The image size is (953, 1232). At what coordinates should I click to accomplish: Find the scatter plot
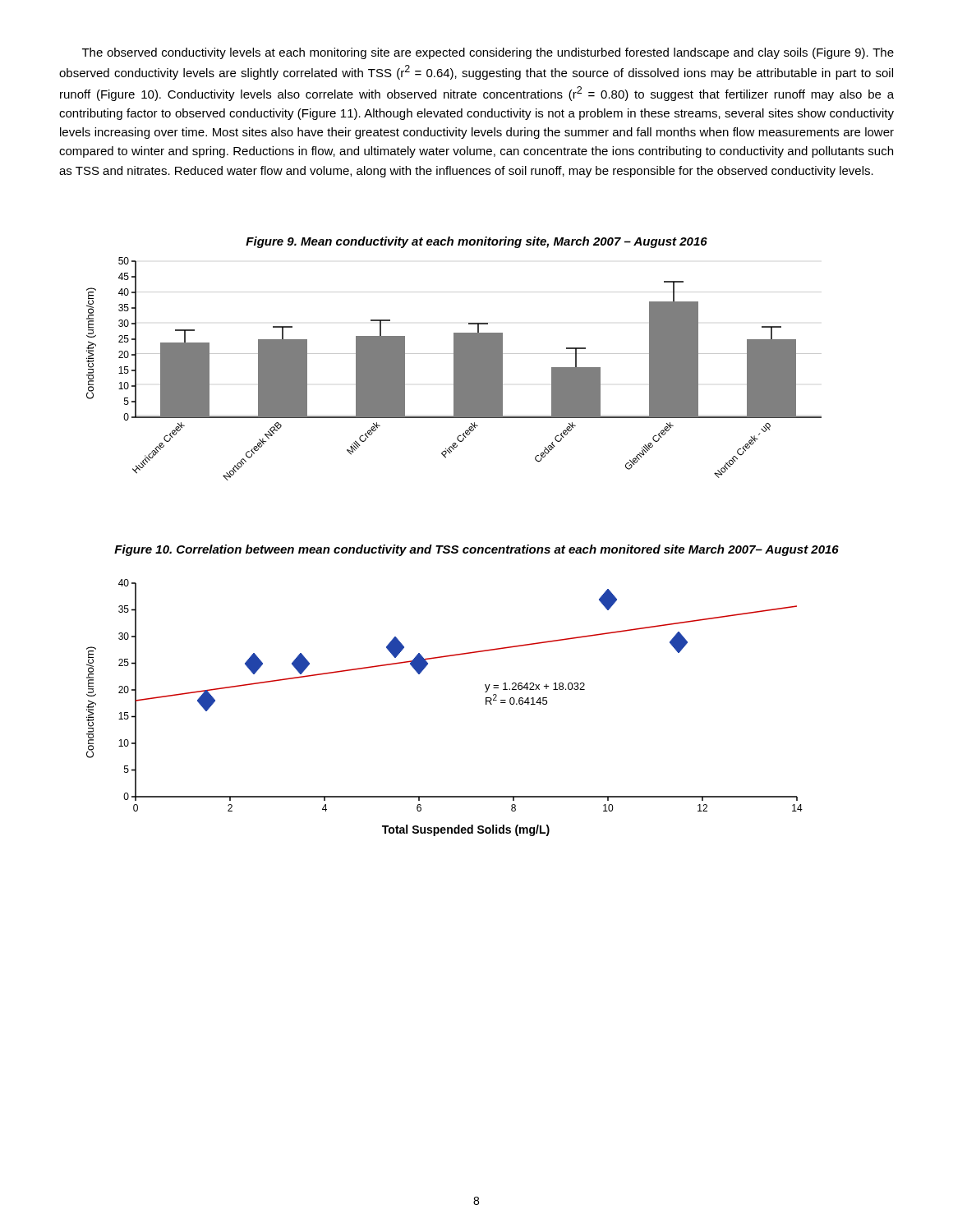click(x=452, y=731)
